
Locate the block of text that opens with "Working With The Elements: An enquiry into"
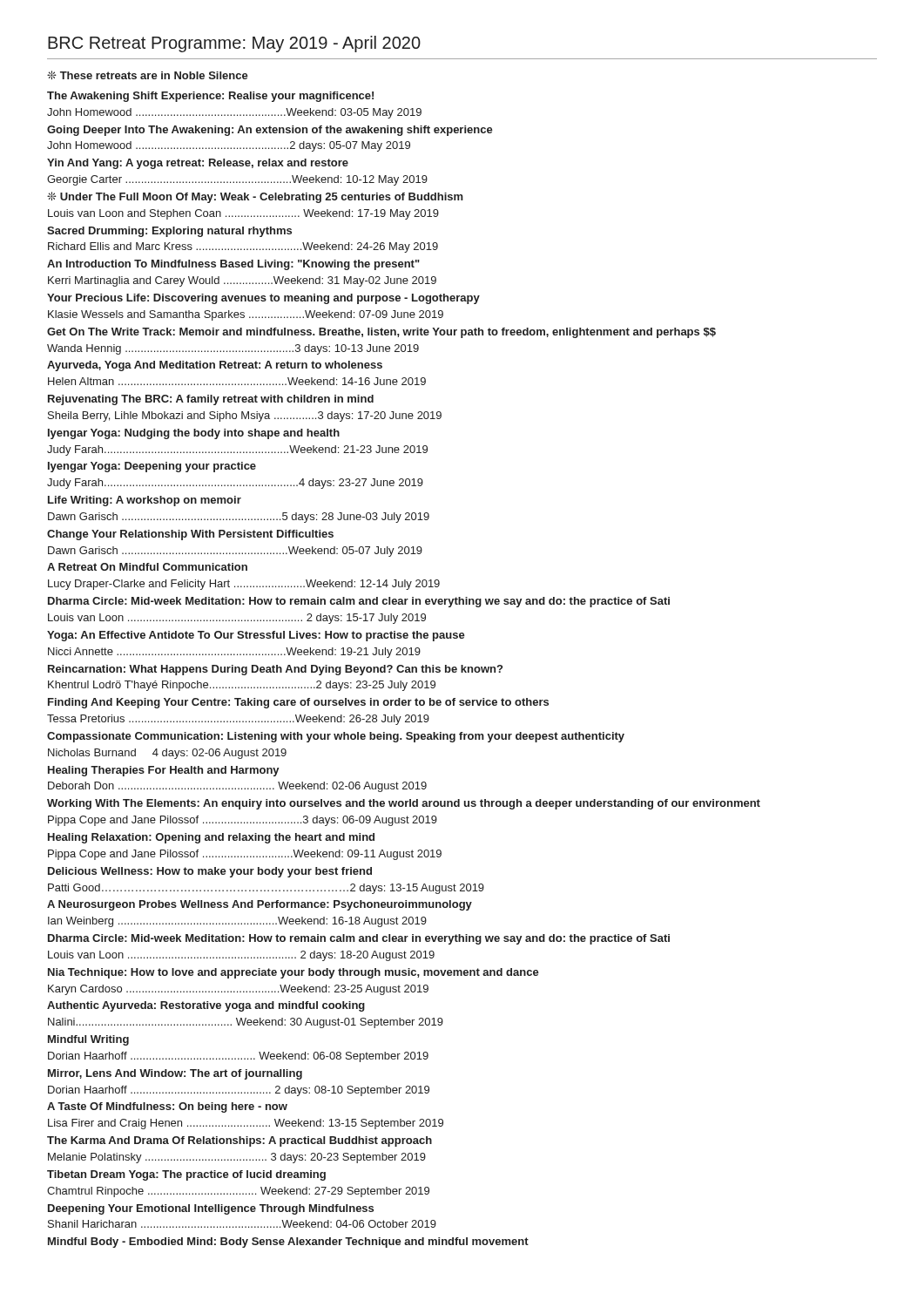404,811
